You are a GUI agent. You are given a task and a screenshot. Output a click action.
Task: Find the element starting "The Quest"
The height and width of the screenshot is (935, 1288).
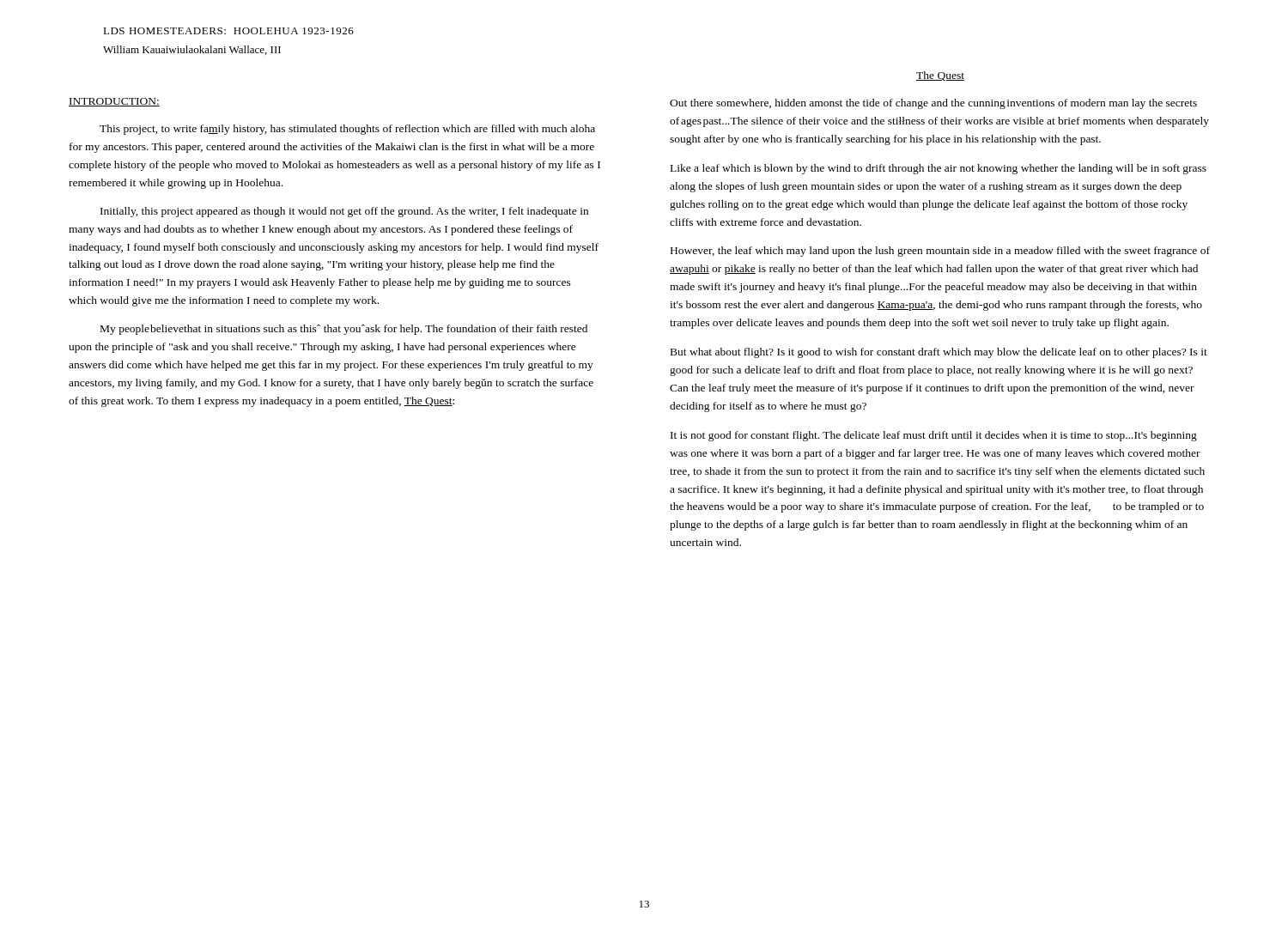(x=940, y=75)
